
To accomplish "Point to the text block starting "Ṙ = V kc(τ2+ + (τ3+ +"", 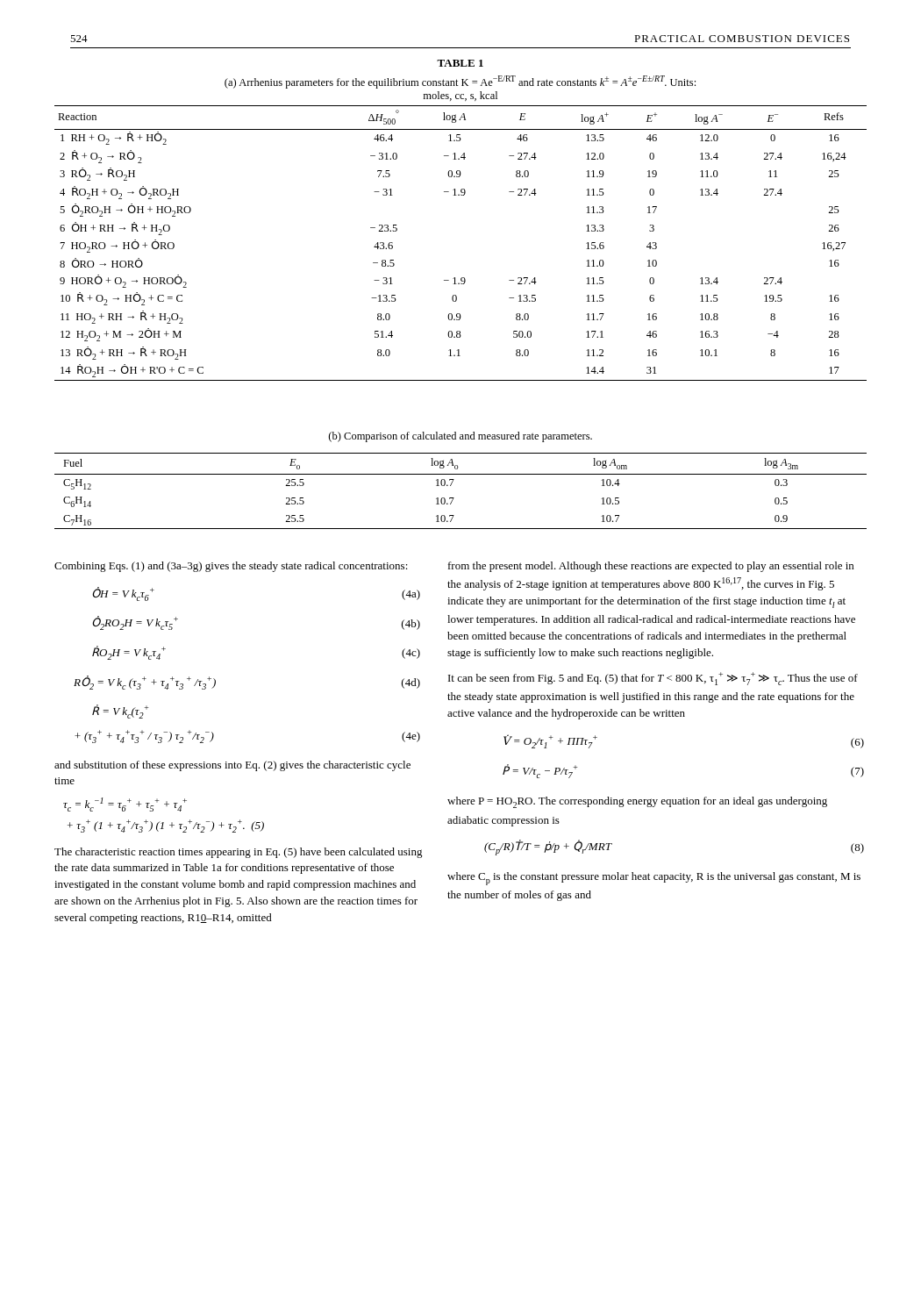I will coord(120,712).
